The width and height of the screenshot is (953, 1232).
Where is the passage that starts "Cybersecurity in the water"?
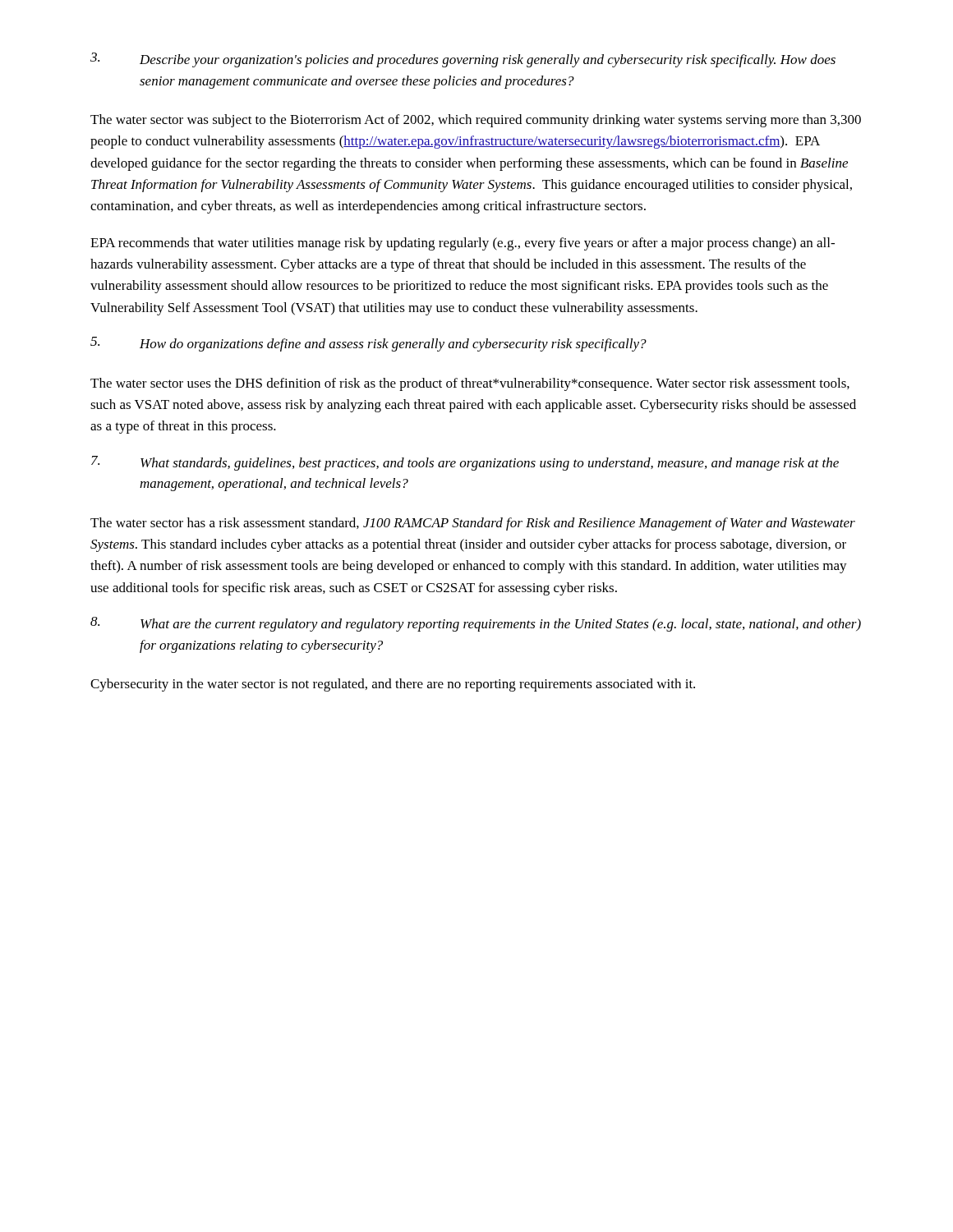[393, 684]
